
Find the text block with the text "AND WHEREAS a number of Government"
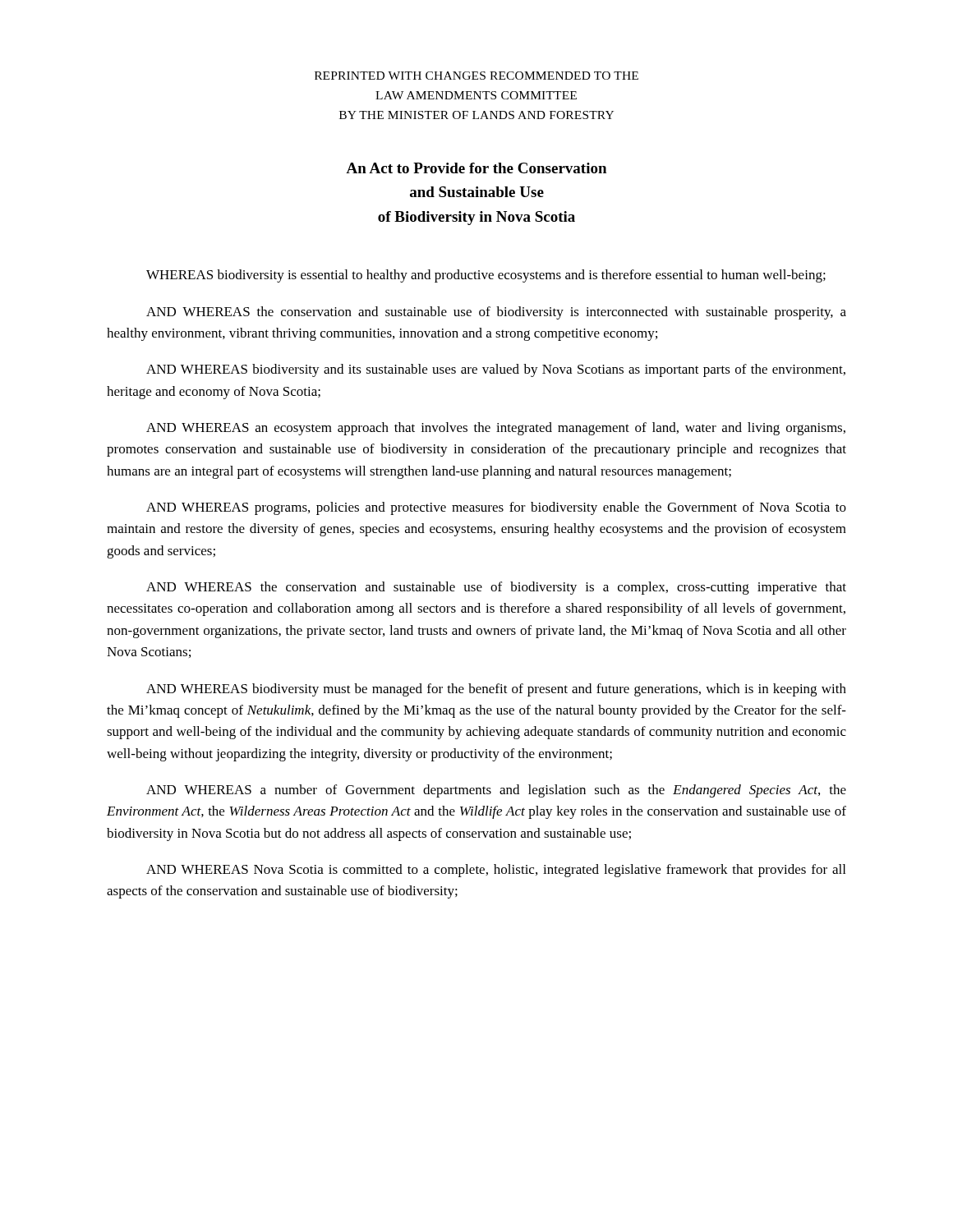click(x=476, y=811)
